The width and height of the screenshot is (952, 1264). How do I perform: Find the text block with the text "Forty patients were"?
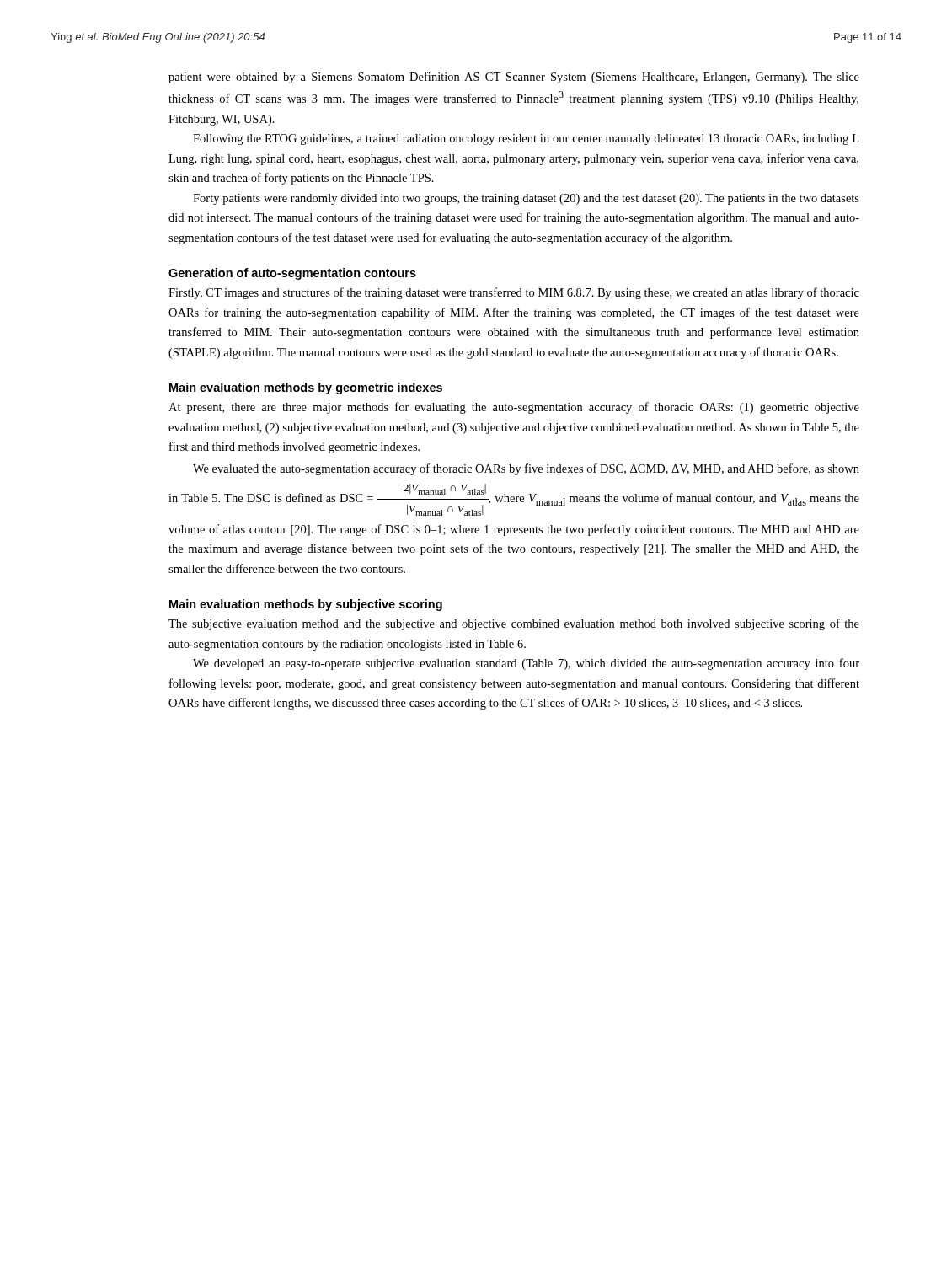pos(514,218)
